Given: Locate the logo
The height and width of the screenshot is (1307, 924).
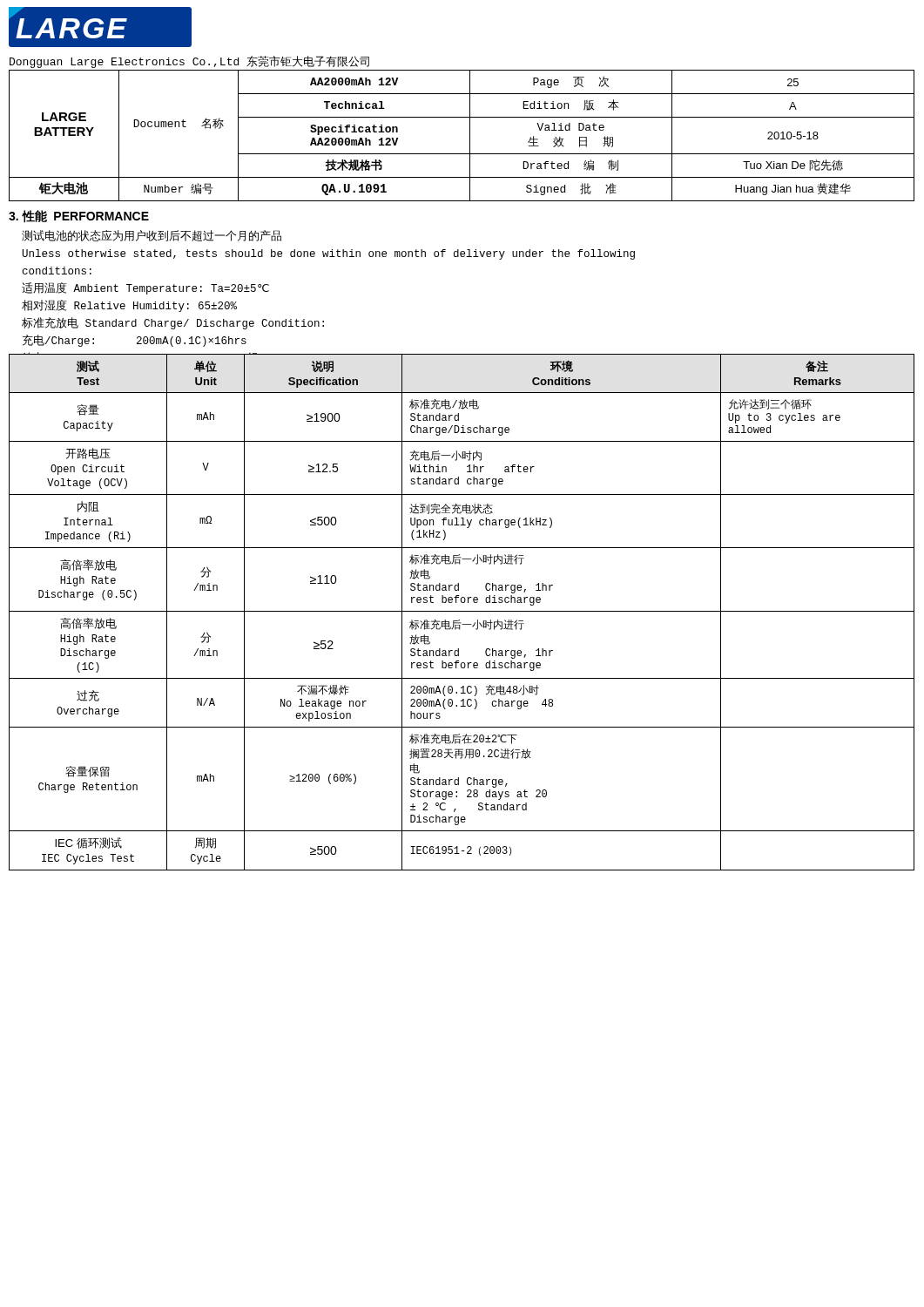Looking at the screenshot, I should (x=105, y=29).
